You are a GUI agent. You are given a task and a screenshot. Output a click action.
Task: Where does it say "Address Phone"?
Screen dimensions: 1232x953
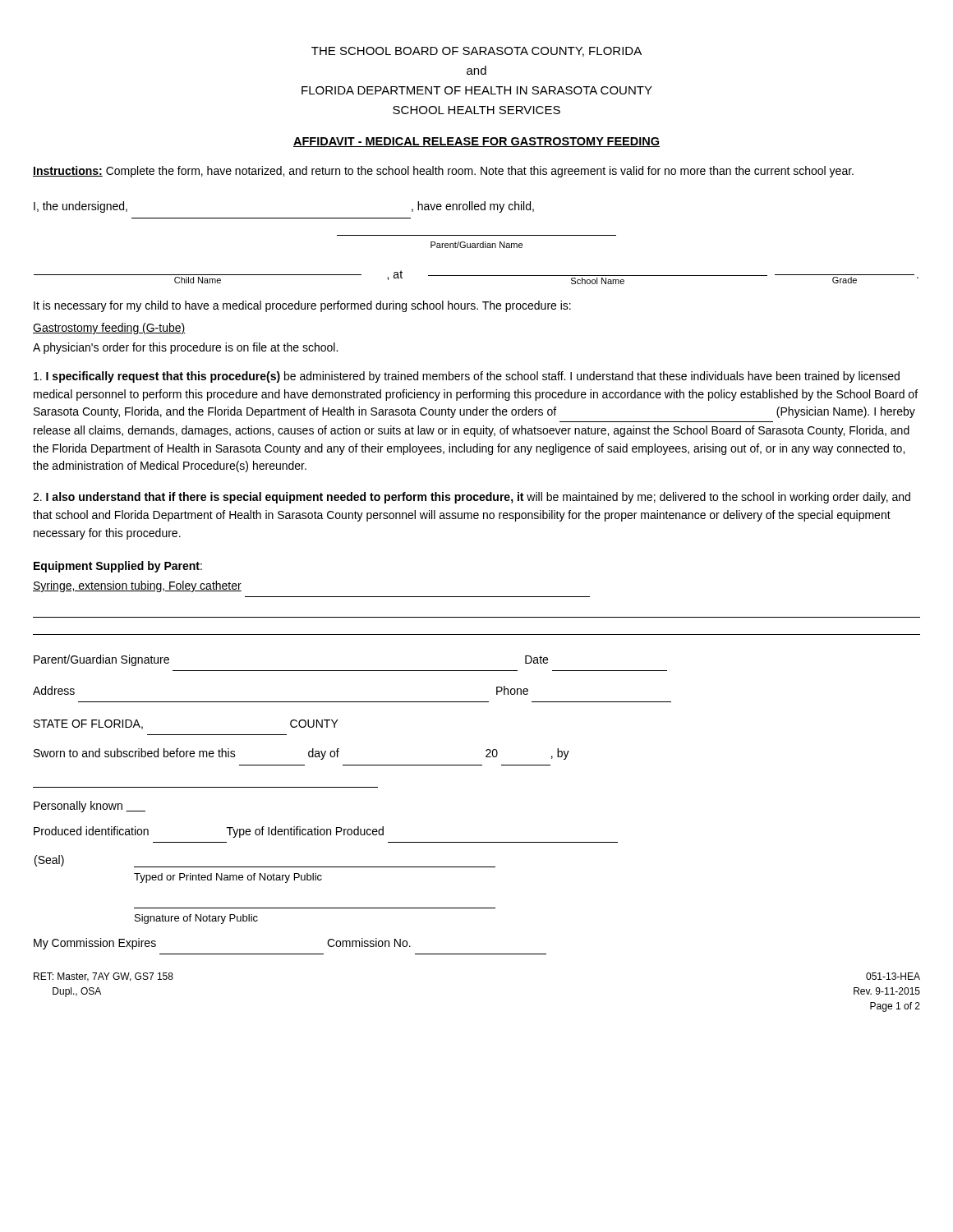tap(352, 692)
